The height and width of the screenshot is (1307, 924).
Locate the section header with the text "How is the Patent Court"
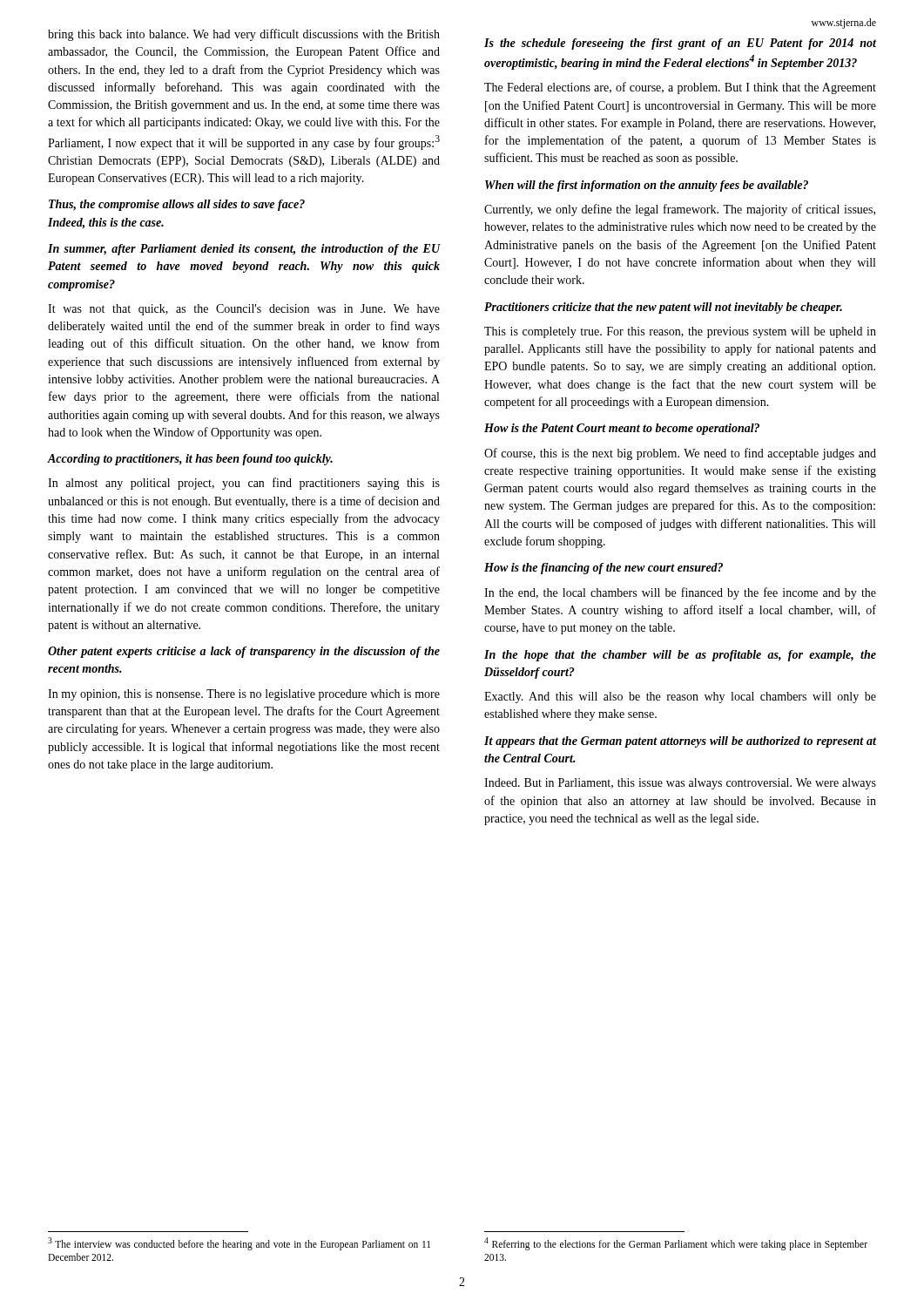point(680,429)
